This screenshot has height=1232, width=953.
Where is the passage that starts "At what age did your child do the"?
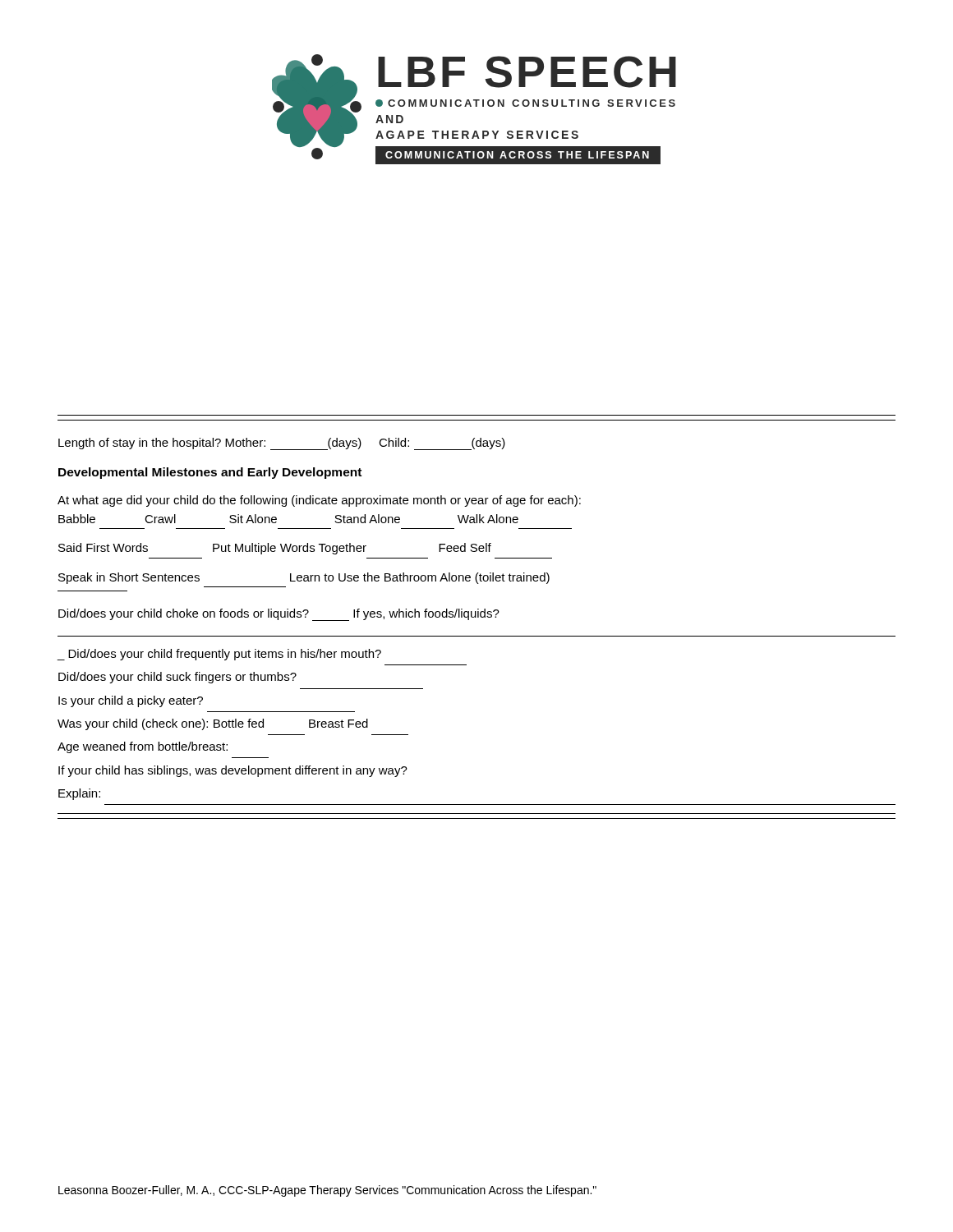(319, 511)
